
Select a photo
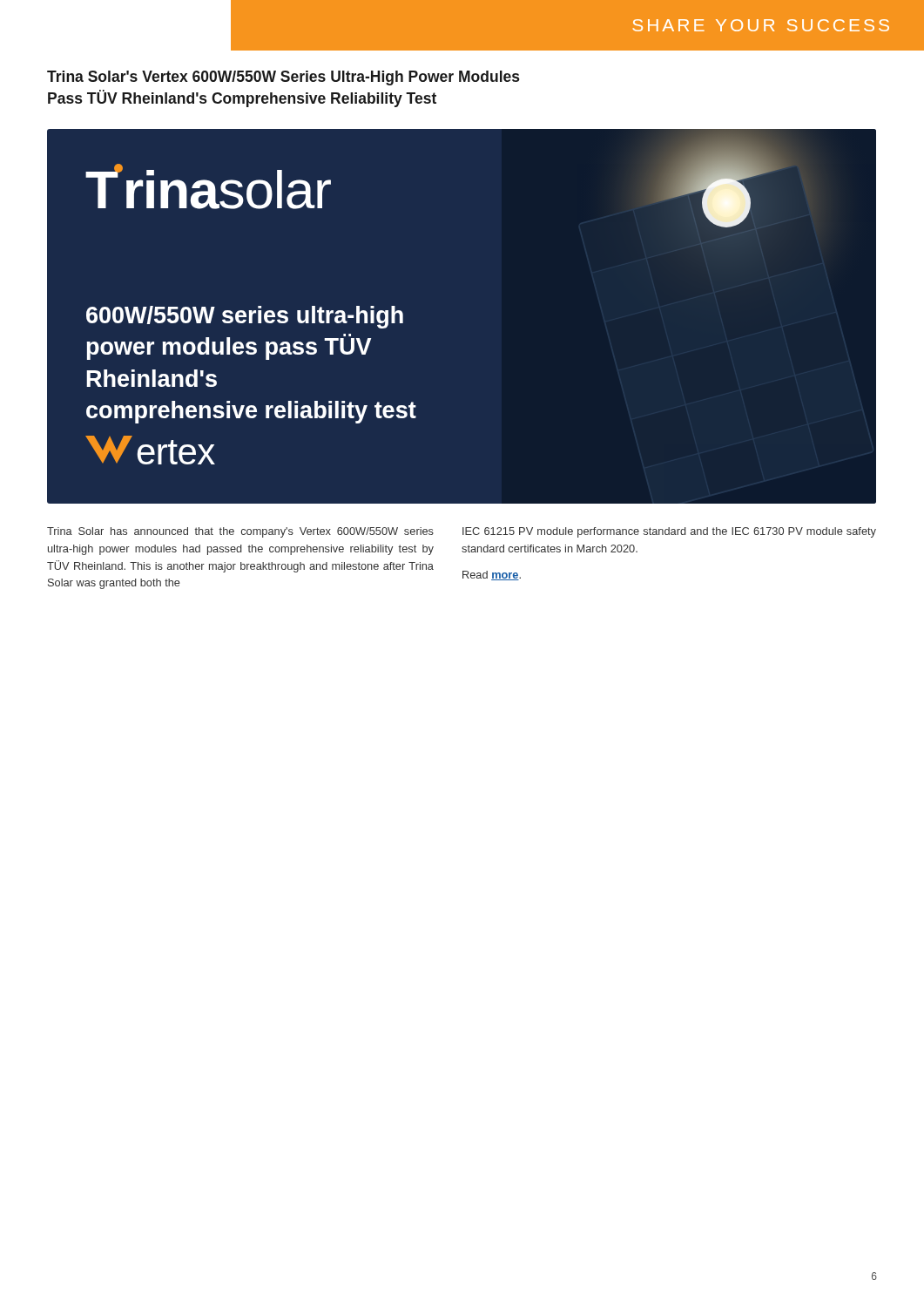pyautogui.click(x=462, y=316)
